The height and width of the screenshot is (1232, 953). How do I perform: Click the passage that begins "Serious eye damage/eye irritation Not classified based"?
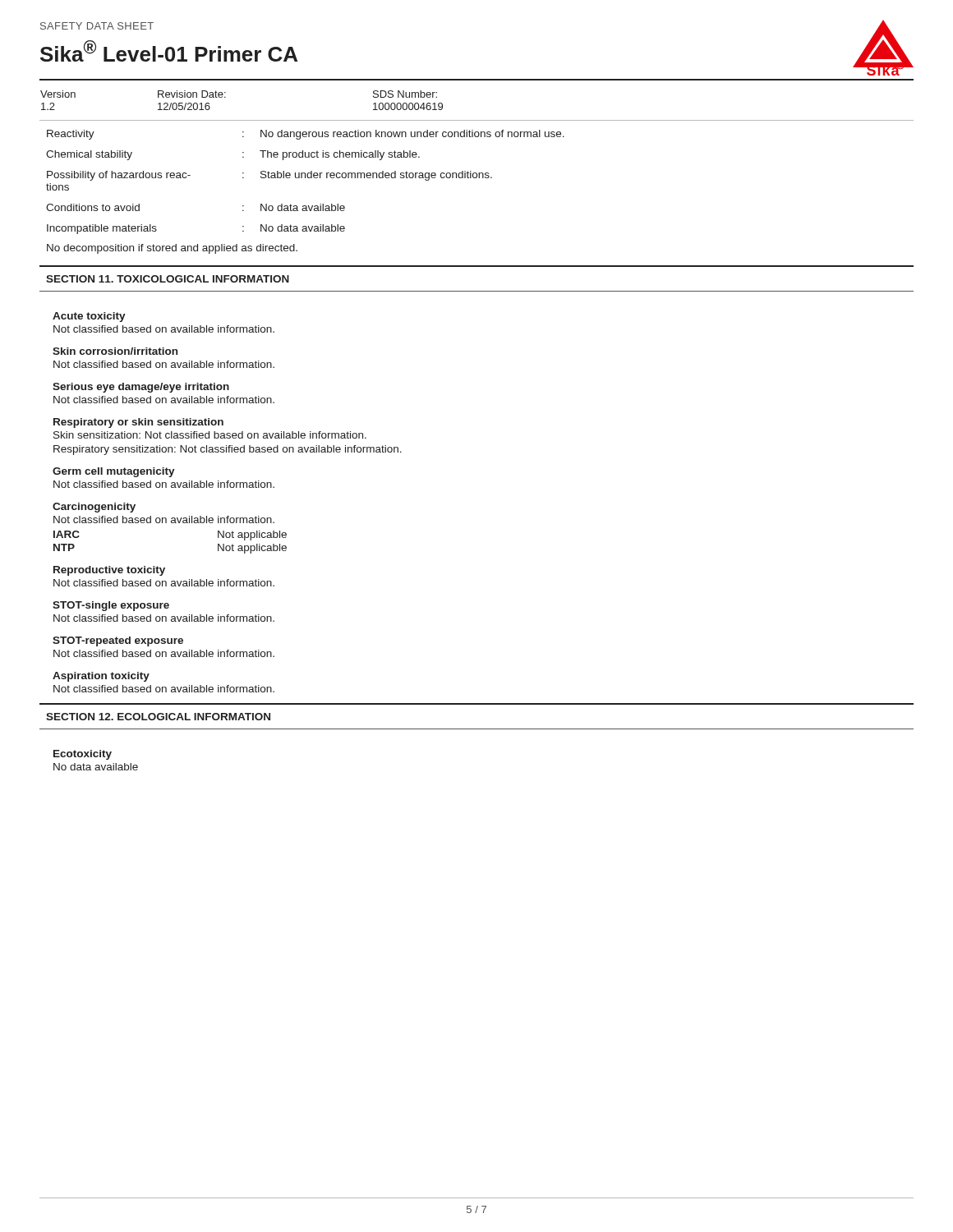[141, 388]
